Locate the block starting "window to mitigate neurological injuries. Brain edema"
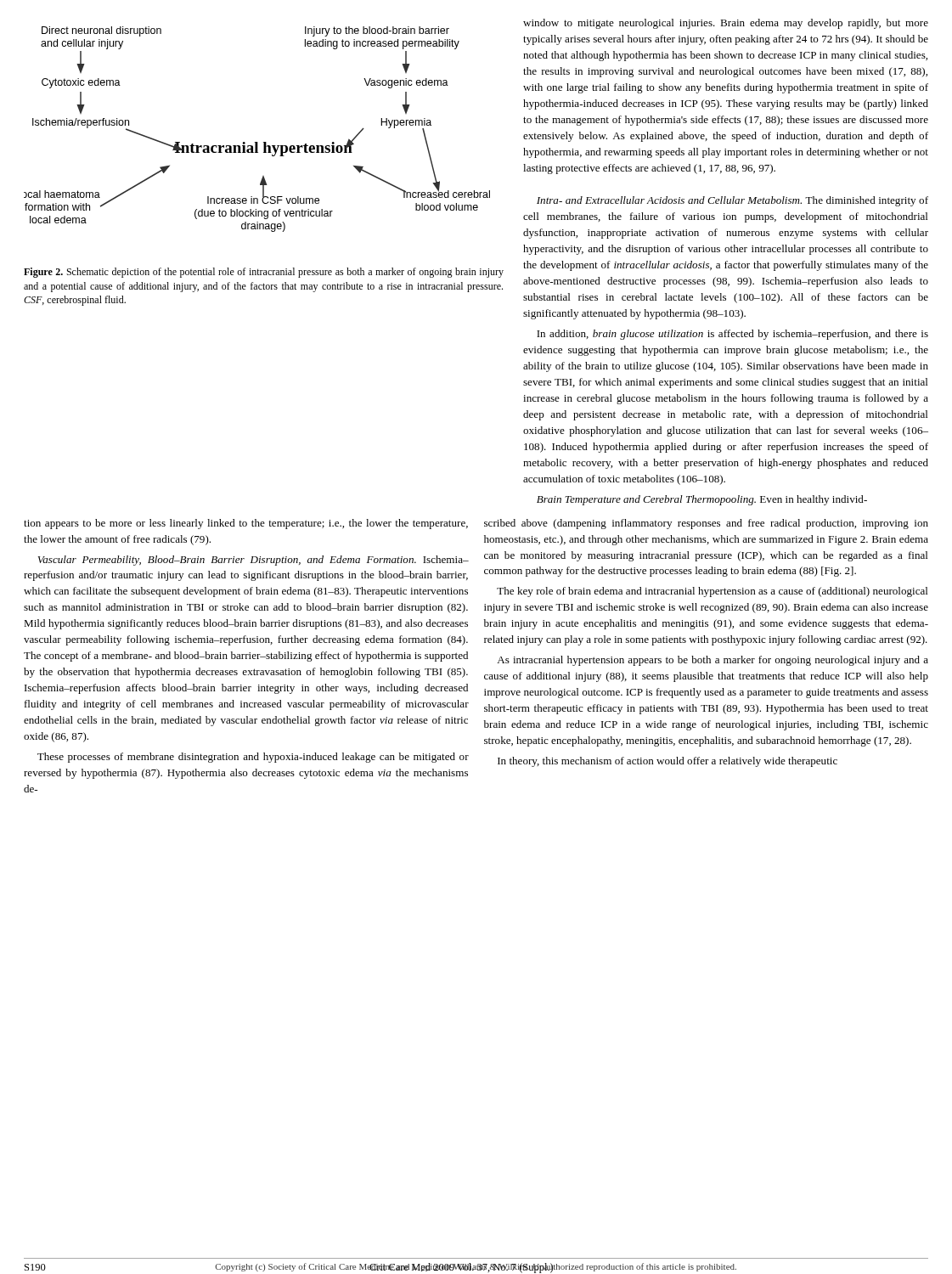Viewport: 952px width, 1274px height. [x=726, y=262]
